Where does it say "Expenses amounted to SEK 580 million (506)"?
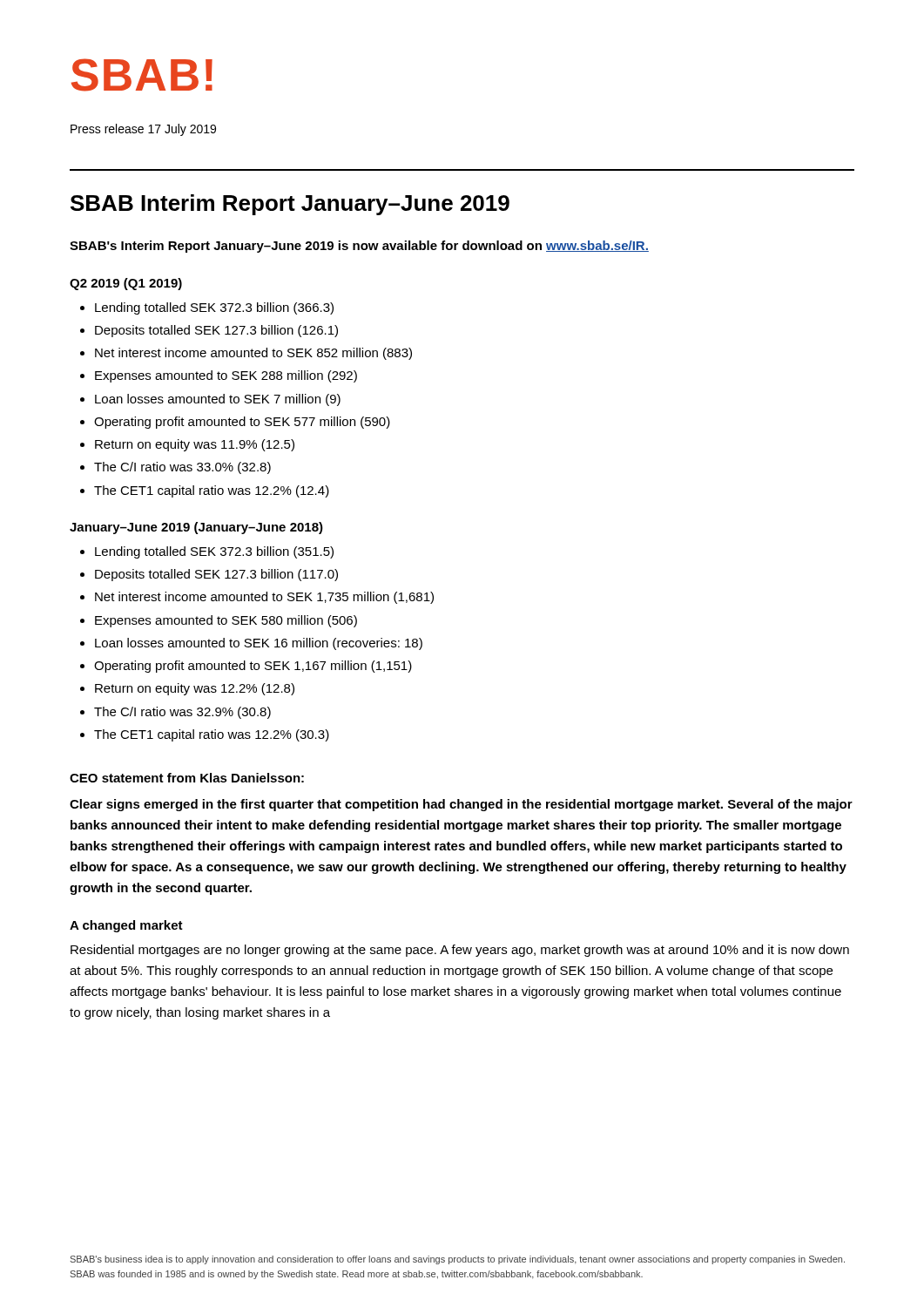Viewport: 924px width, 1307px height. pyautogui.click(x=226, y=620)
